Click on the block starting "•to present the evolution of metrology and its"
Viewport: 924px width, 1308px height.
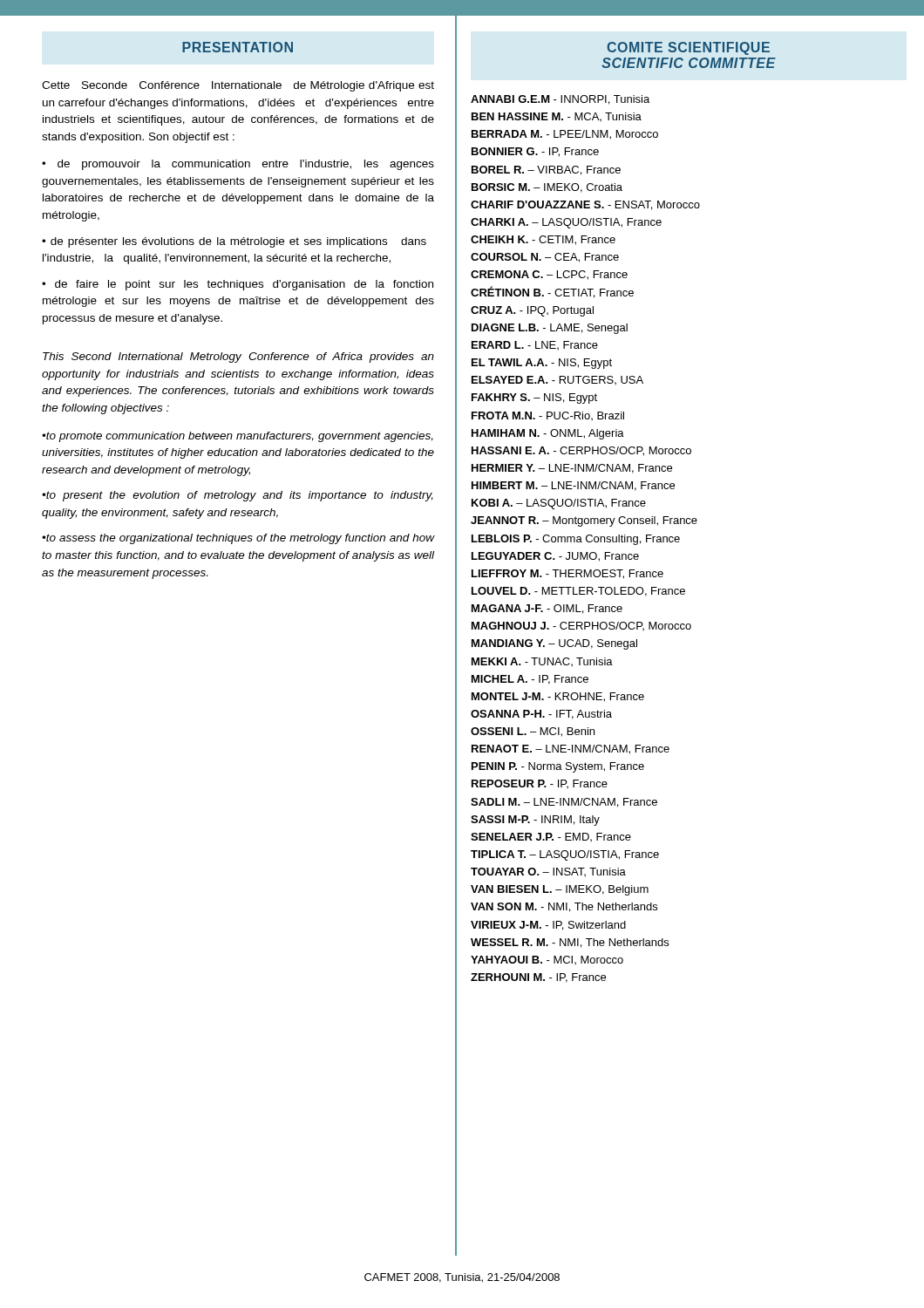tap(238, 504)
